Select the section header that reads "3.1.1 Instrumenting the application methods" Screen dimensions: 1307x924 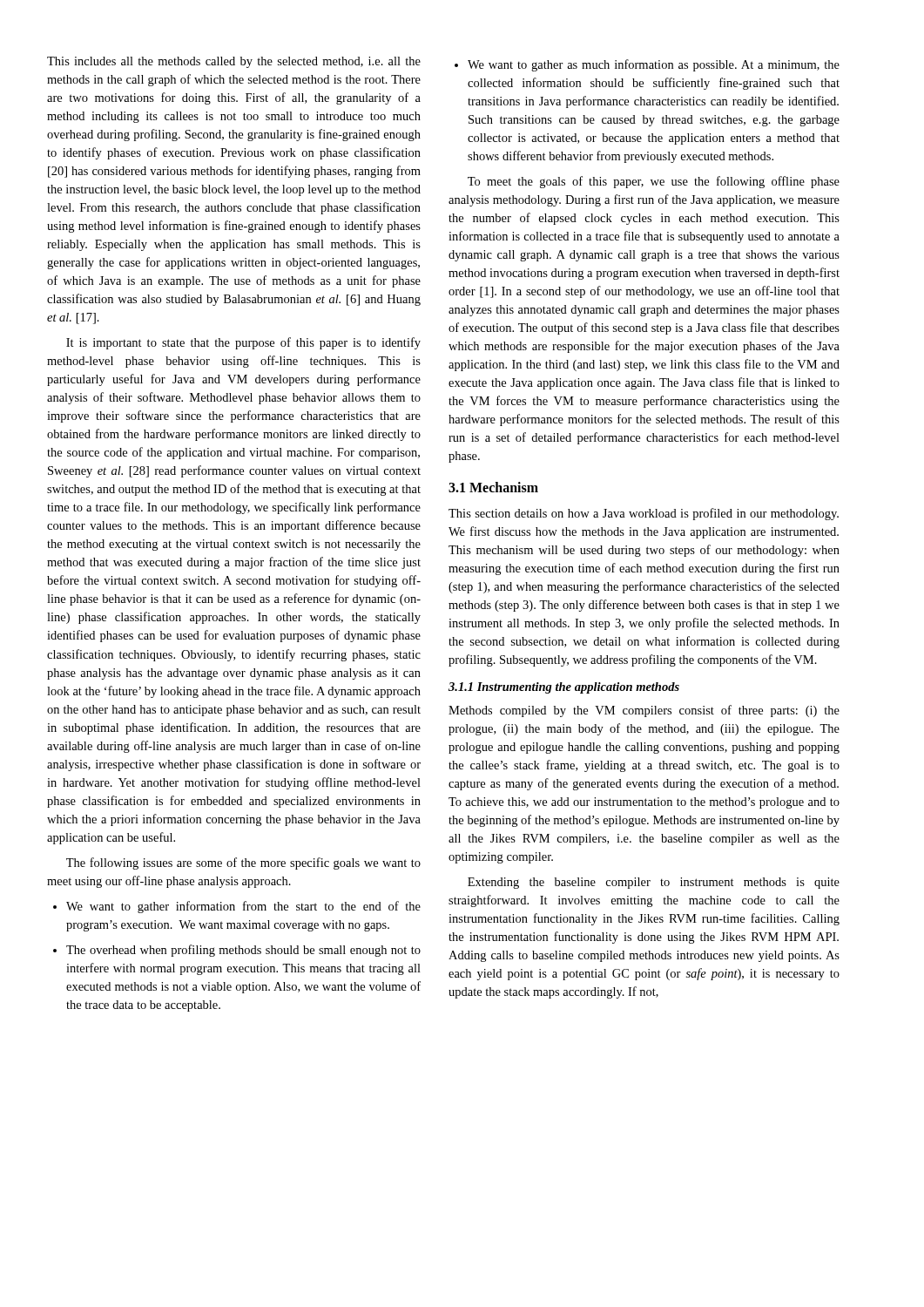pyautogui.click(x=644, y=687)
